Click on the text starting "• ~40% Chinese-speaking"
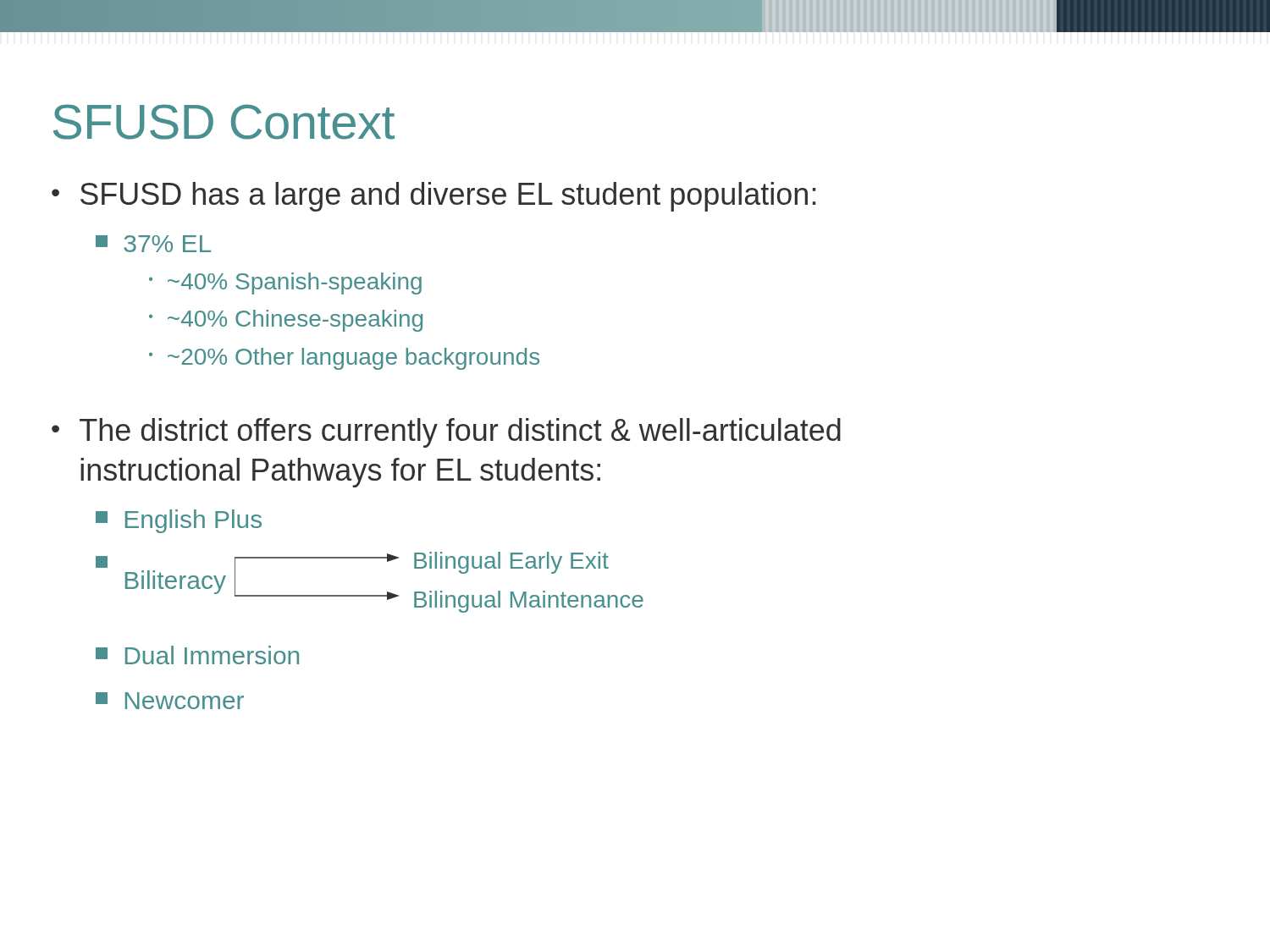 pyautogui.click(x=286, y=319)
